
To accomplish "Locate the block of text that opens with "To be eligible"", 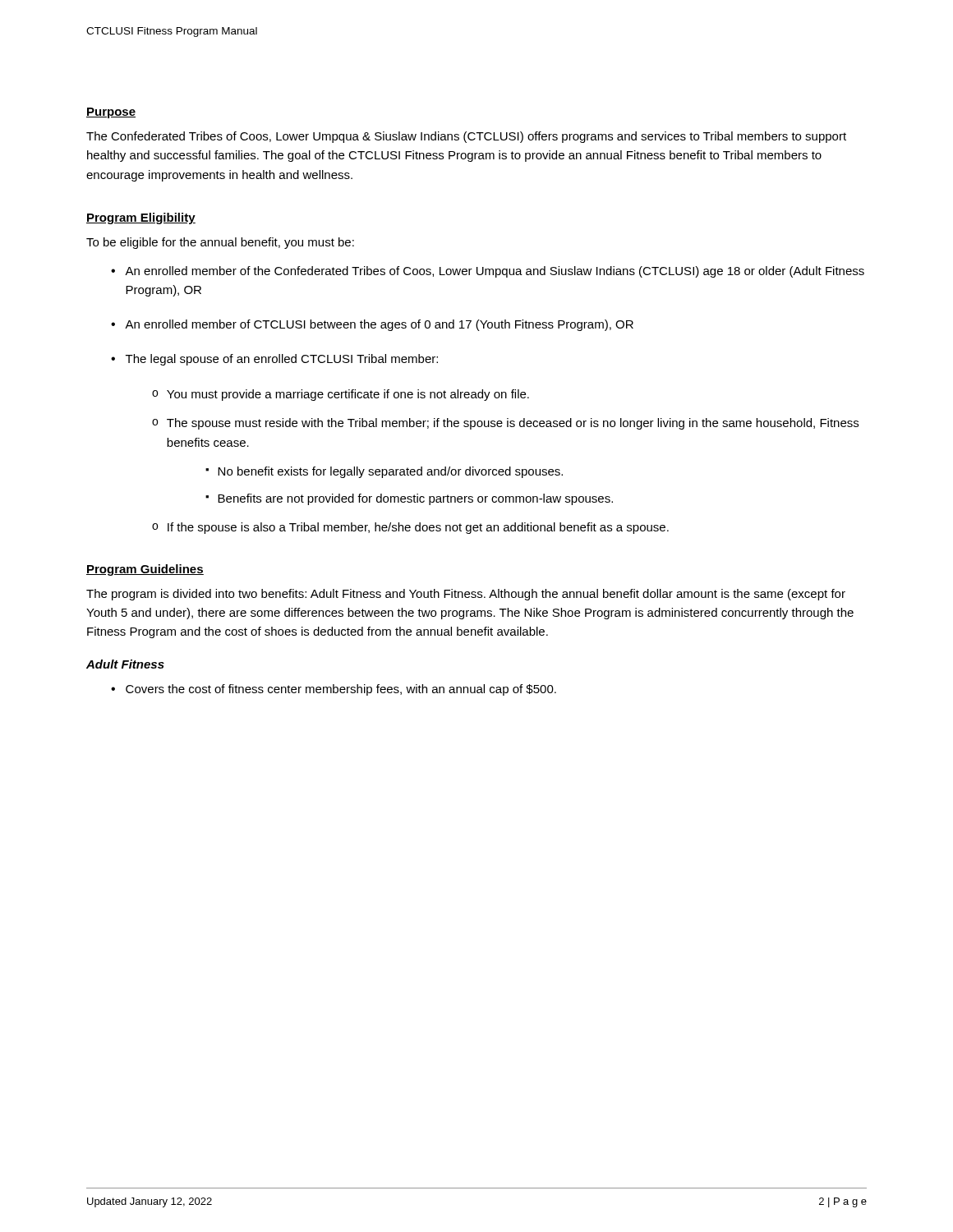I will coord(221,242).
